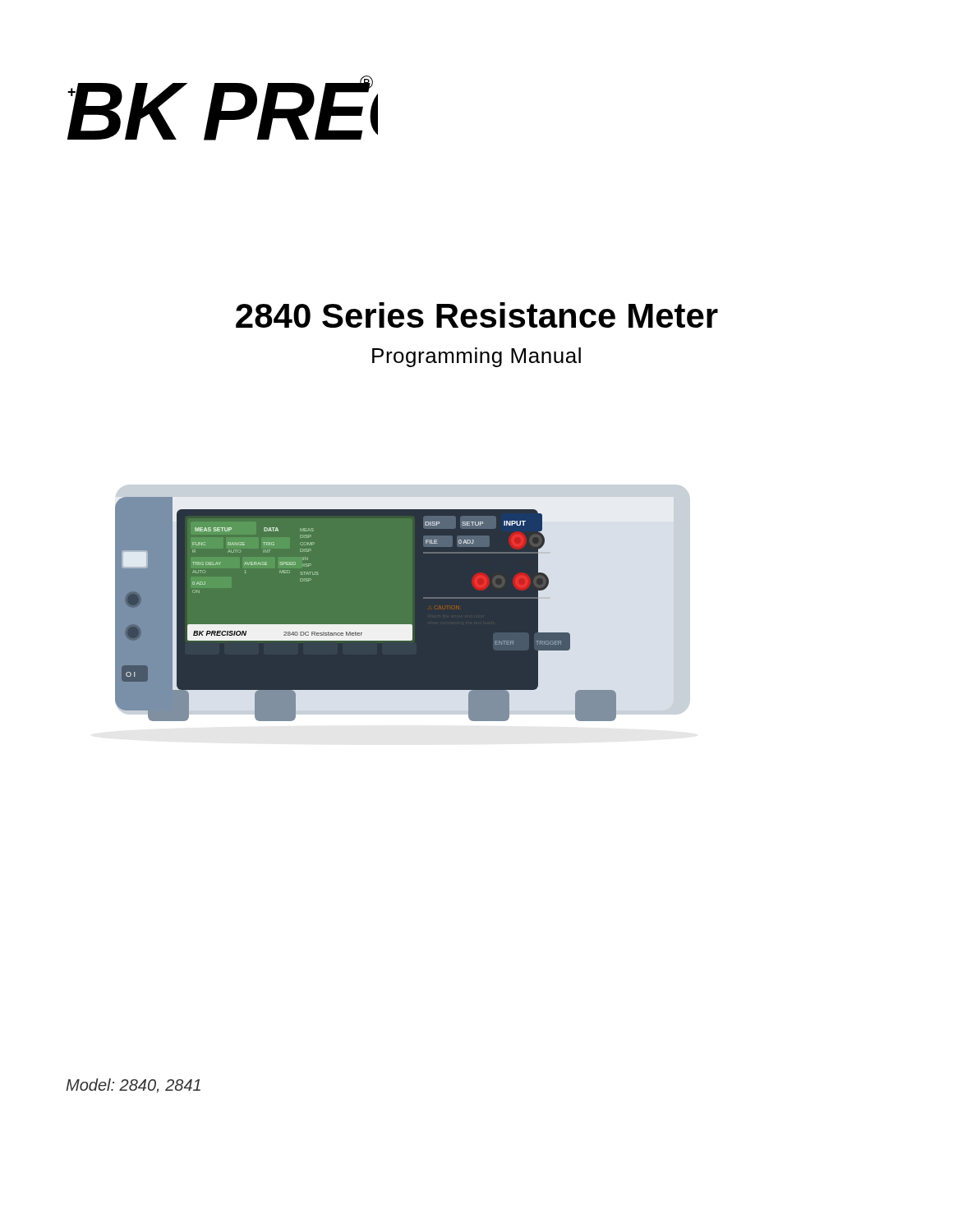
Task: Find "Model: 2840, 2841" on this page
Action: 134,1085
